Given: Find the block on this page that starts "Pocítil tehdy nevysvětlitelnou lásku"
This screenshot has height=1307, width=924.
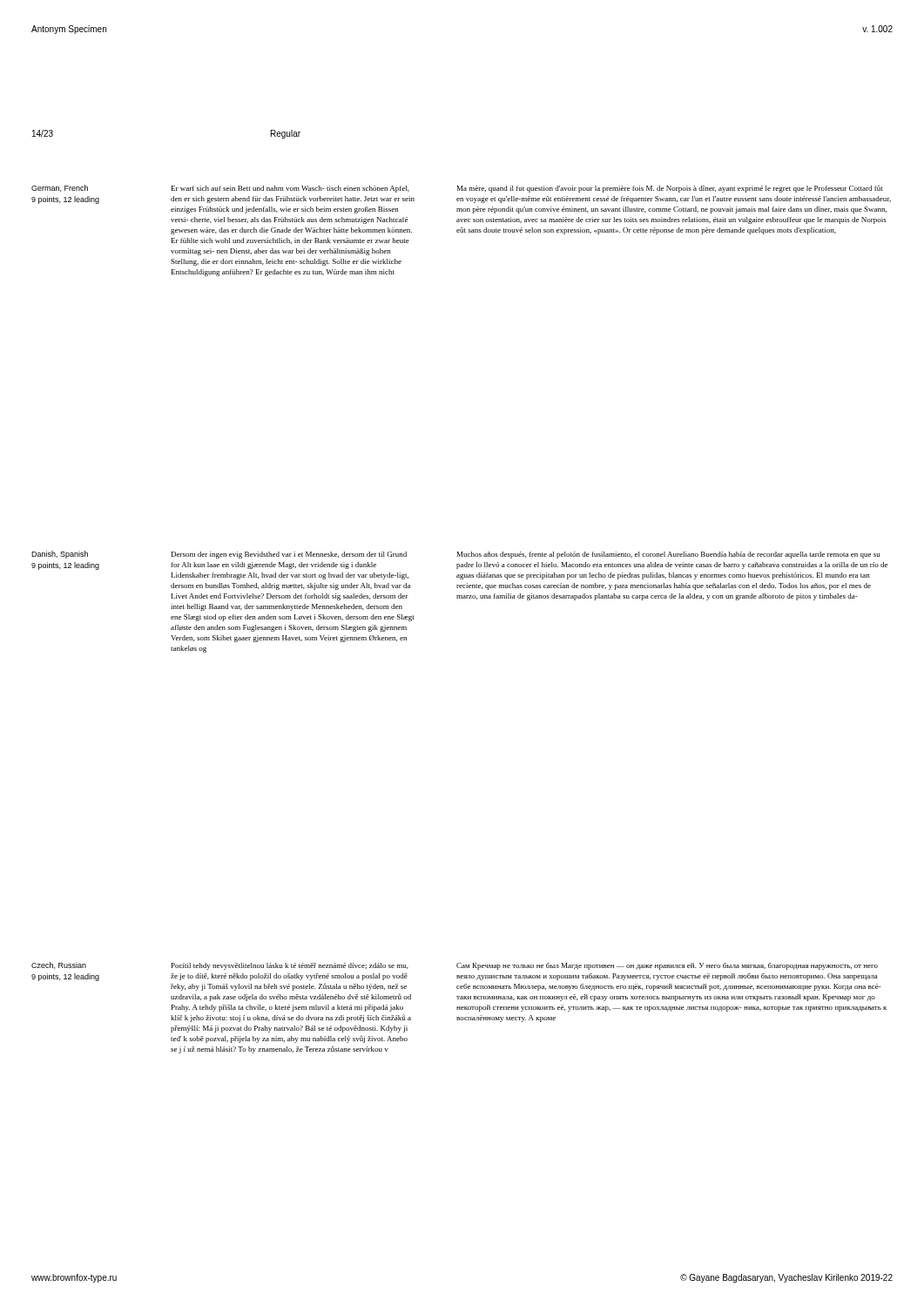Looking at the screenshot, I should 291,1007.
